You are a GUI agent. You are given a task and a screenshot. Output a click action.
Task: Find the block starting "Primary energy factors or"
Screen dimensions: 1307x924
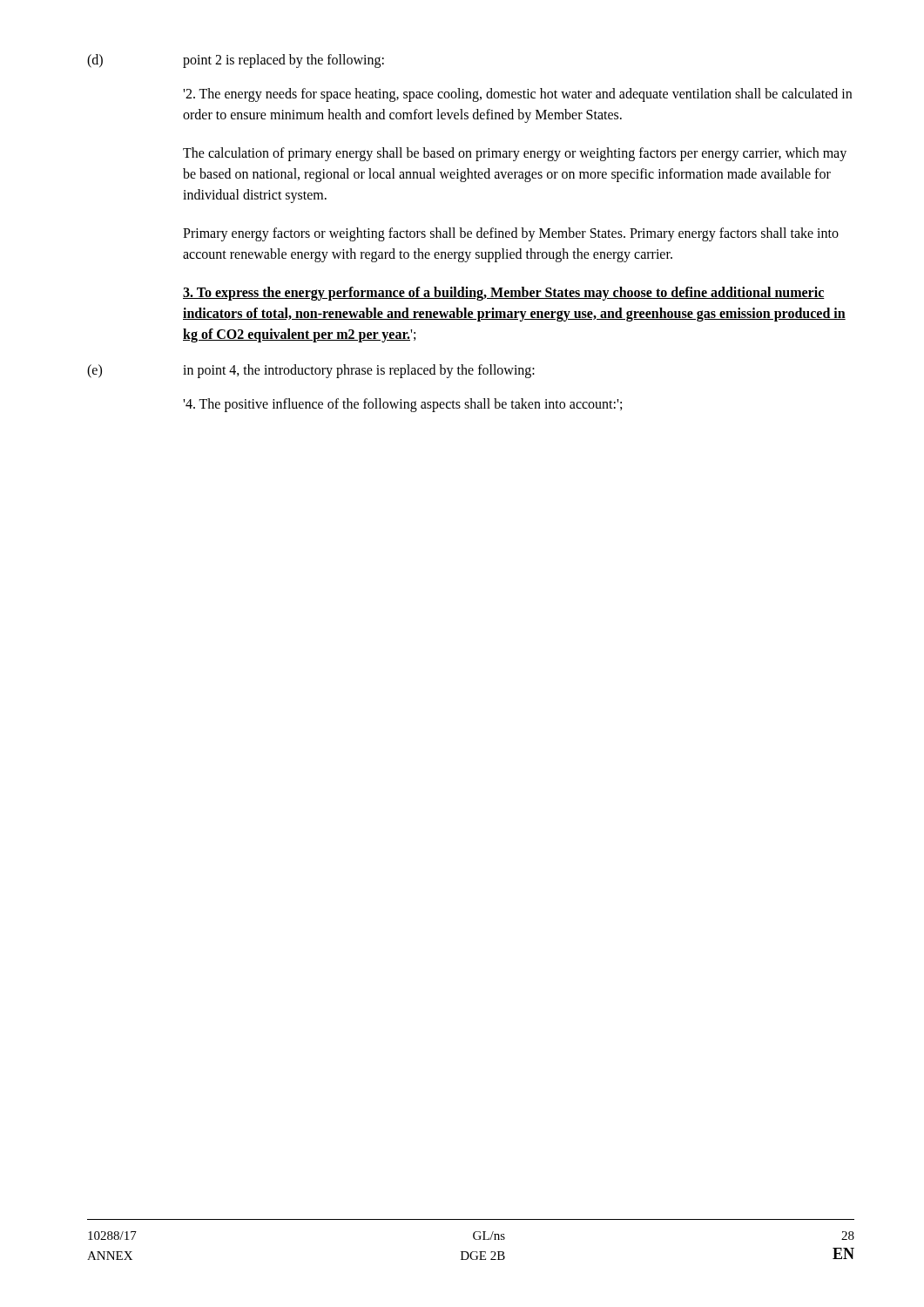(x=511, y=244)
